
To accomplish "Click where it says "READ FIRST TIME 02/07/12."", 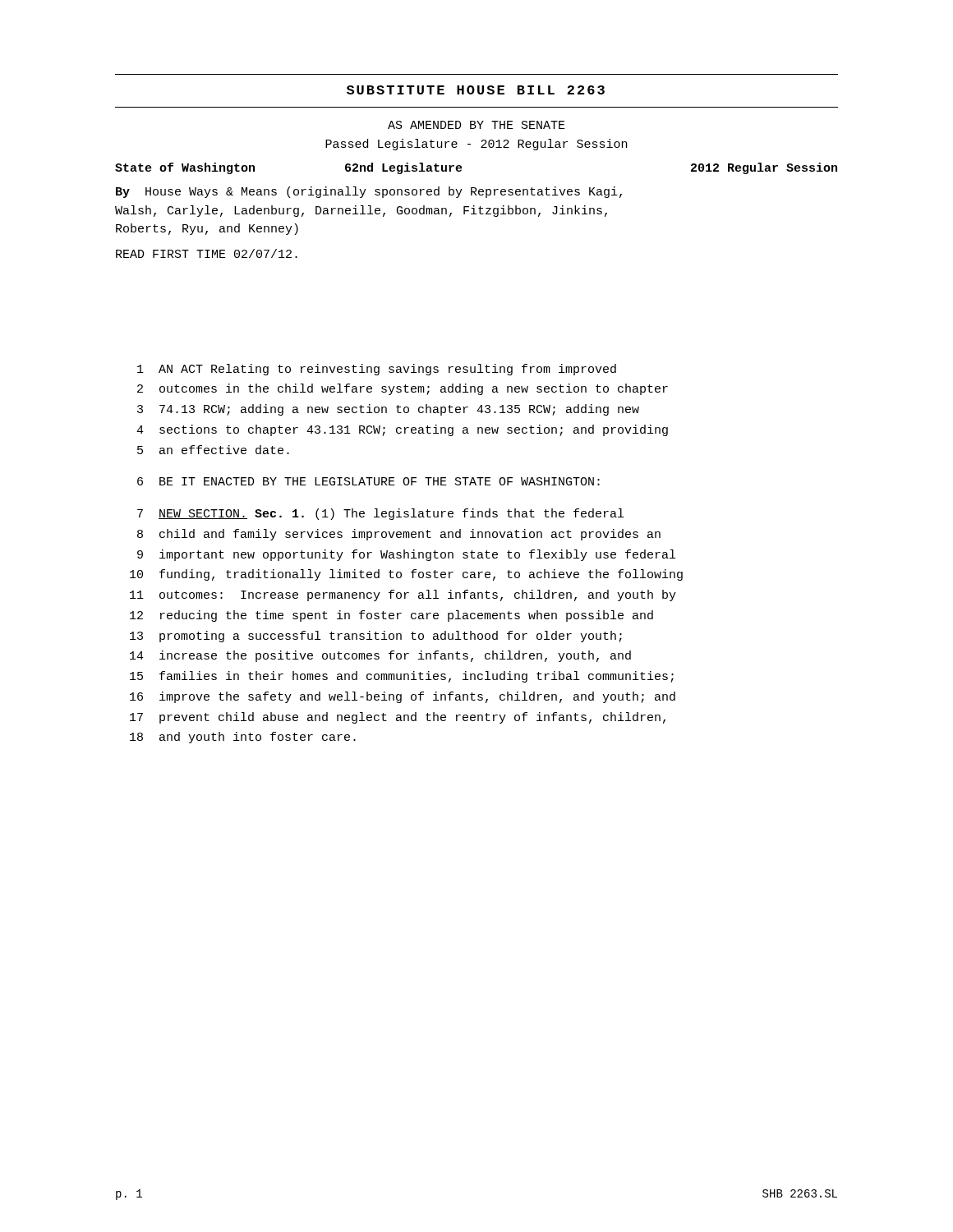I will point(207,255).
